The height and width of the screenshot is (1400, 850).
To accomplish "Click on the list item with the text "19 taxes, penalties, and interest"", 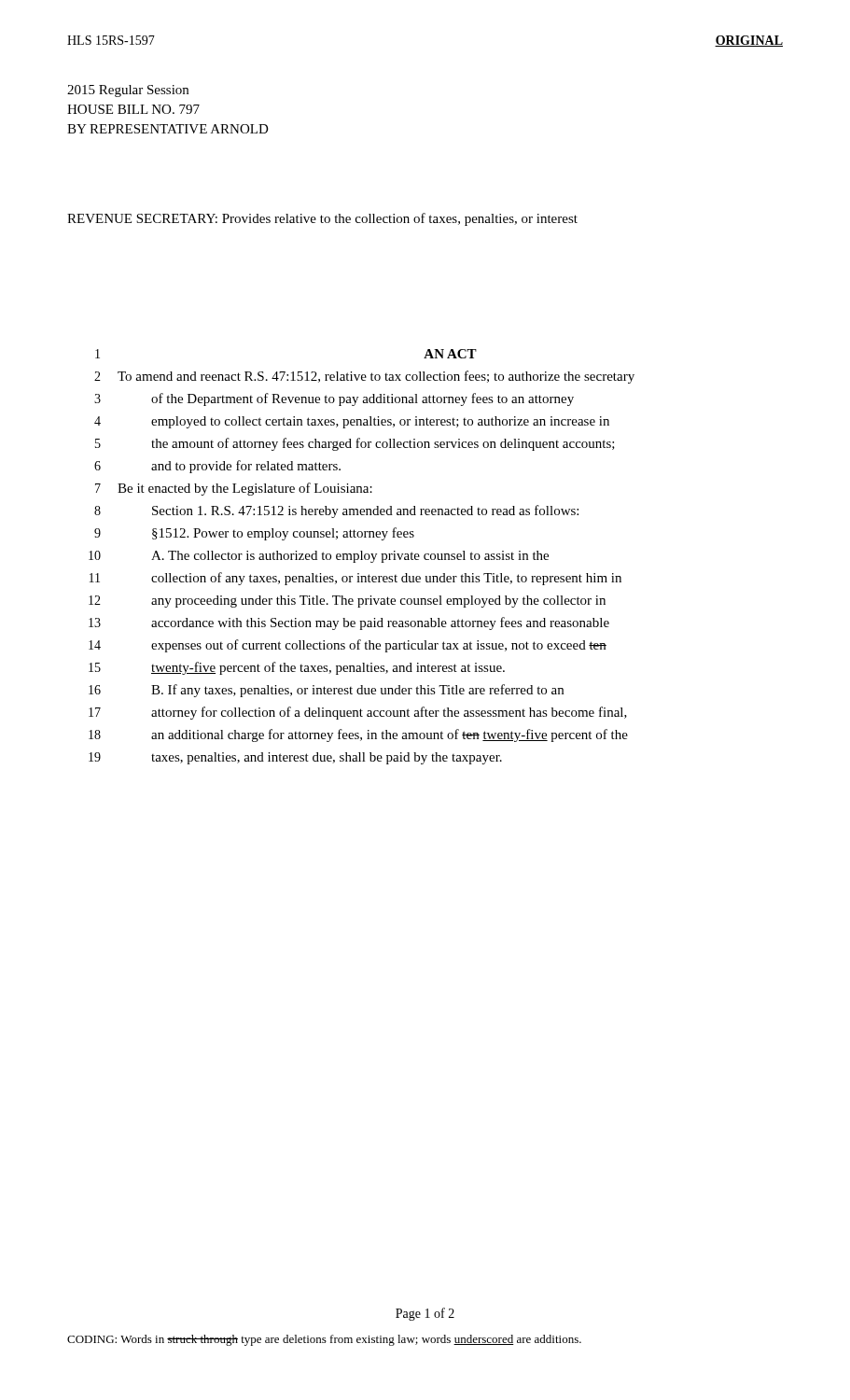I will 425,757.
